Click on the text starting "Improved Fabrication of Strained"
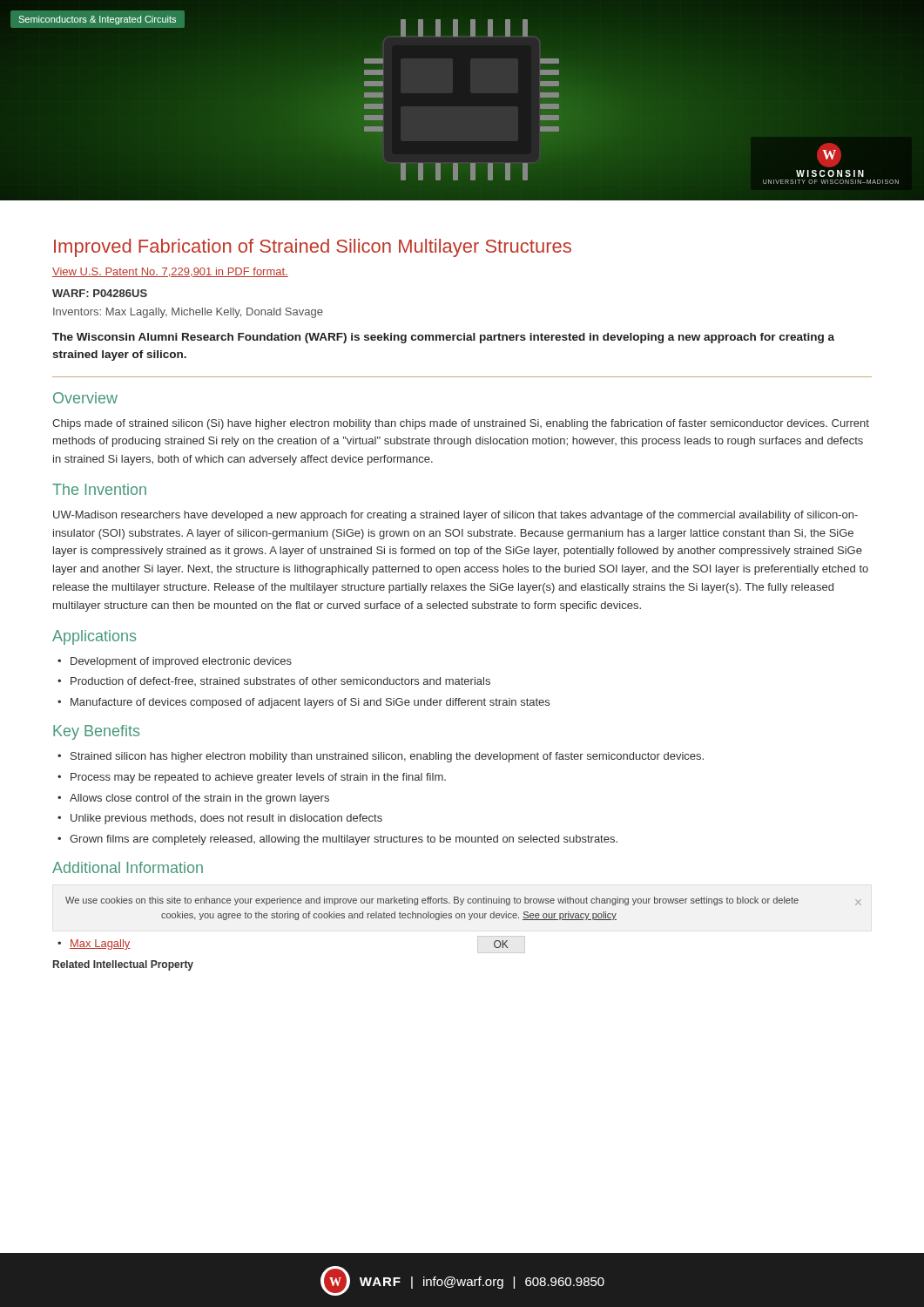Viewport: 924px width, 1307px height. tap(462, 247)
